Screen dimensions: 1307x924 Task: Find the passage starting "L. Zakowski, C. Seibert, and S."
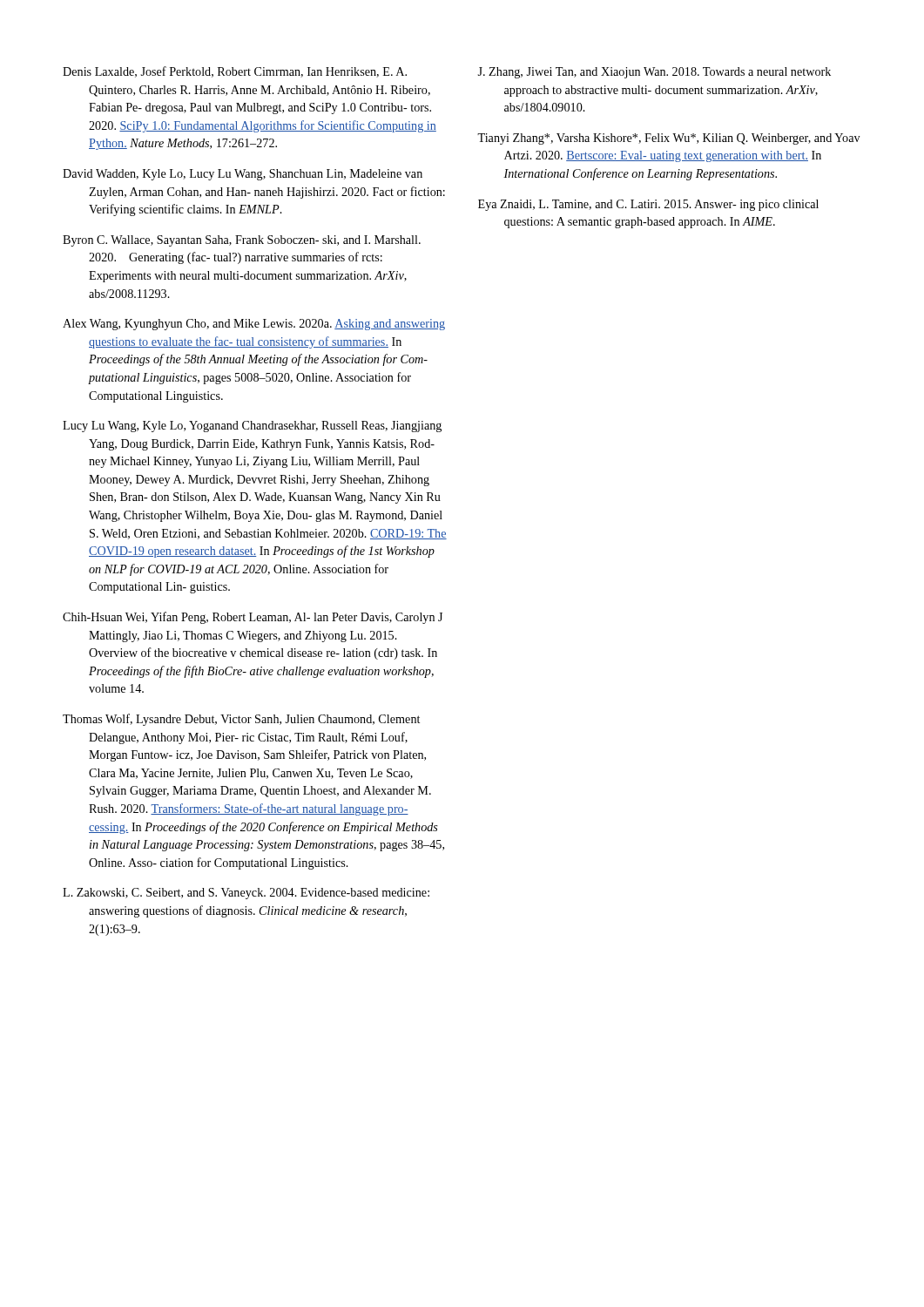[247, 911]
